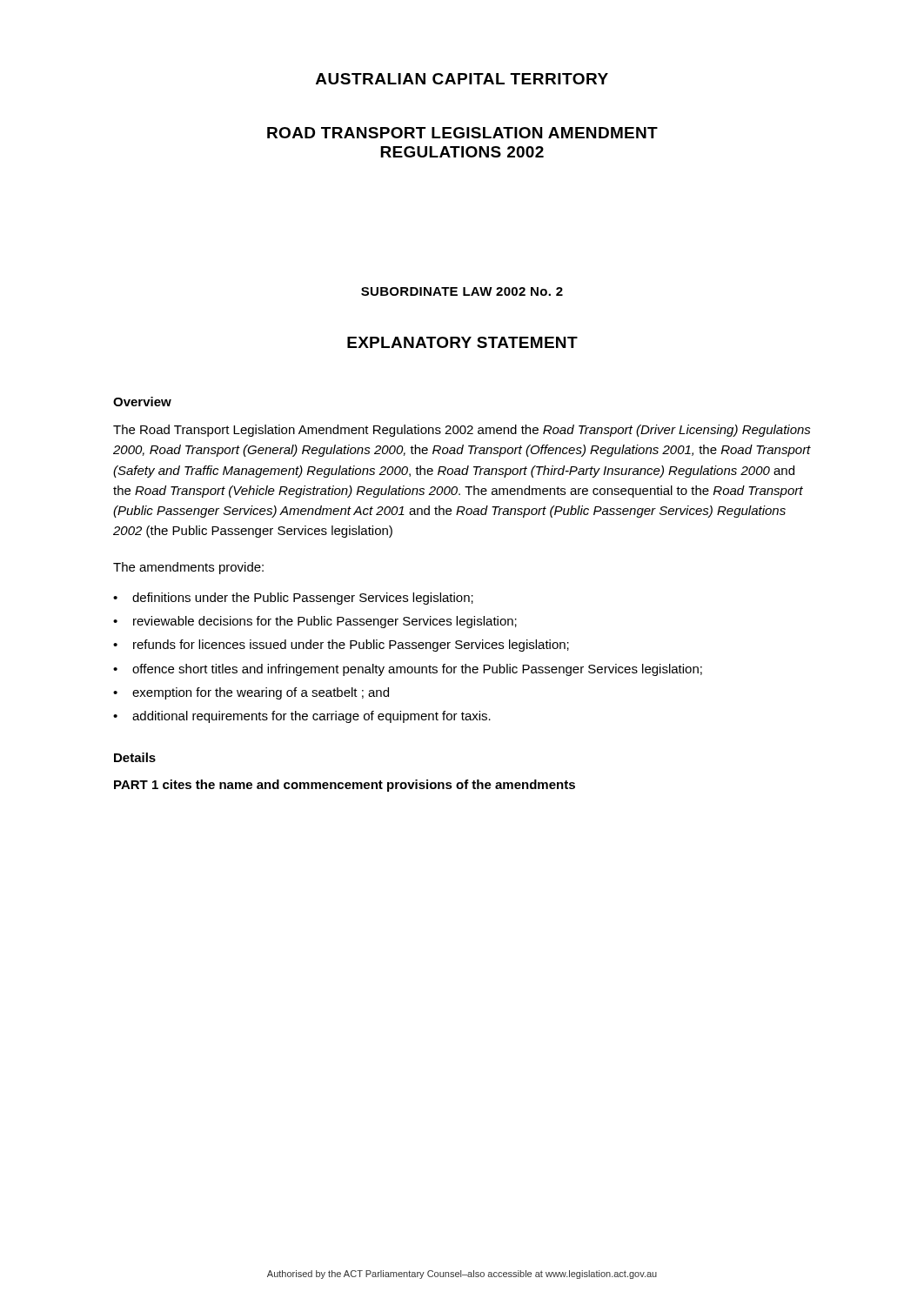
Task: Find the title that says "AUSTRALIAN CAPITAL TERRITORY"
Action: pyautogui.click(x=462, y=79)
